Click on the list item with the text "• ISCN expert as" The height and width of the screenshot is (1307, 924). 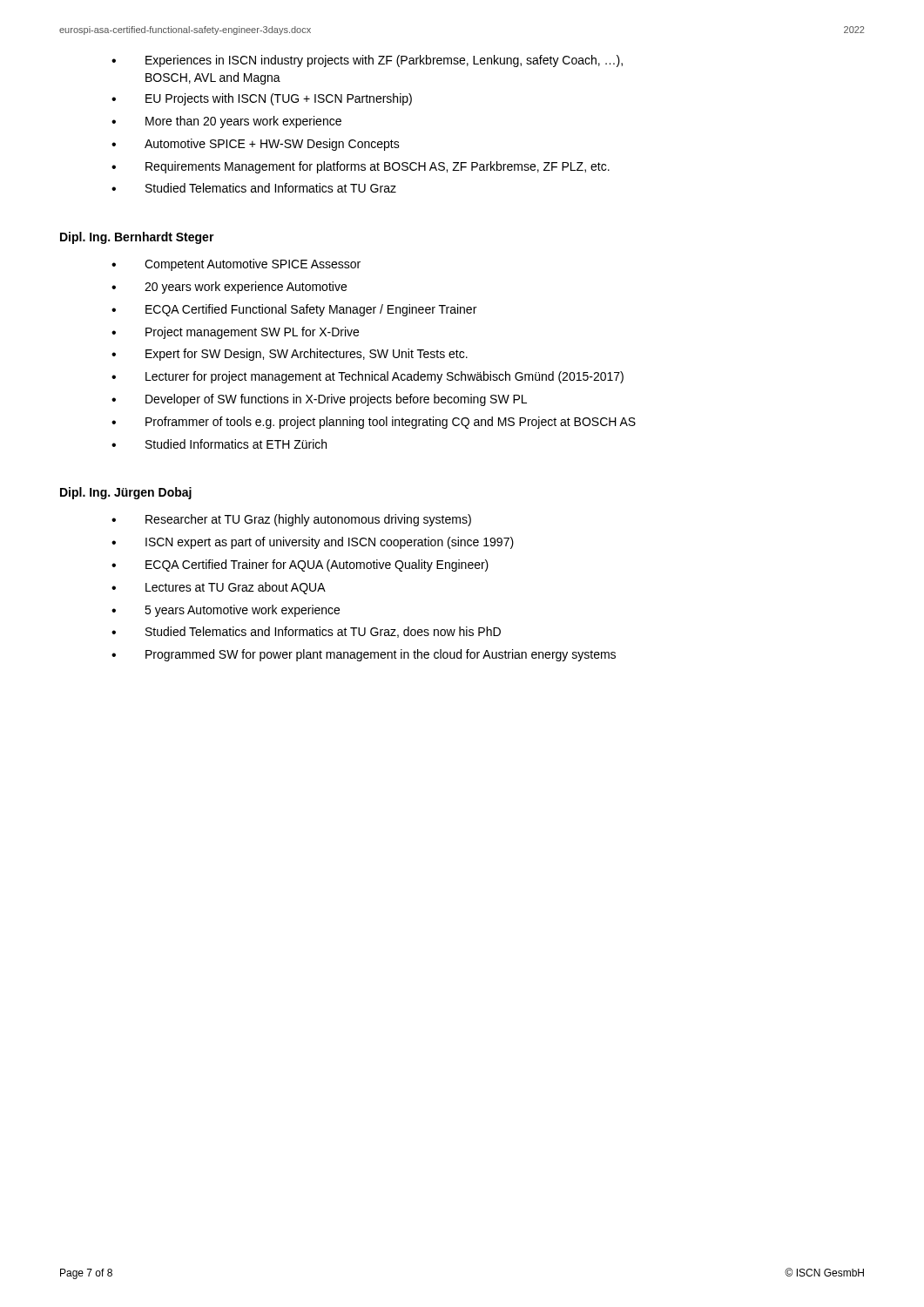(x=488, y=543)
